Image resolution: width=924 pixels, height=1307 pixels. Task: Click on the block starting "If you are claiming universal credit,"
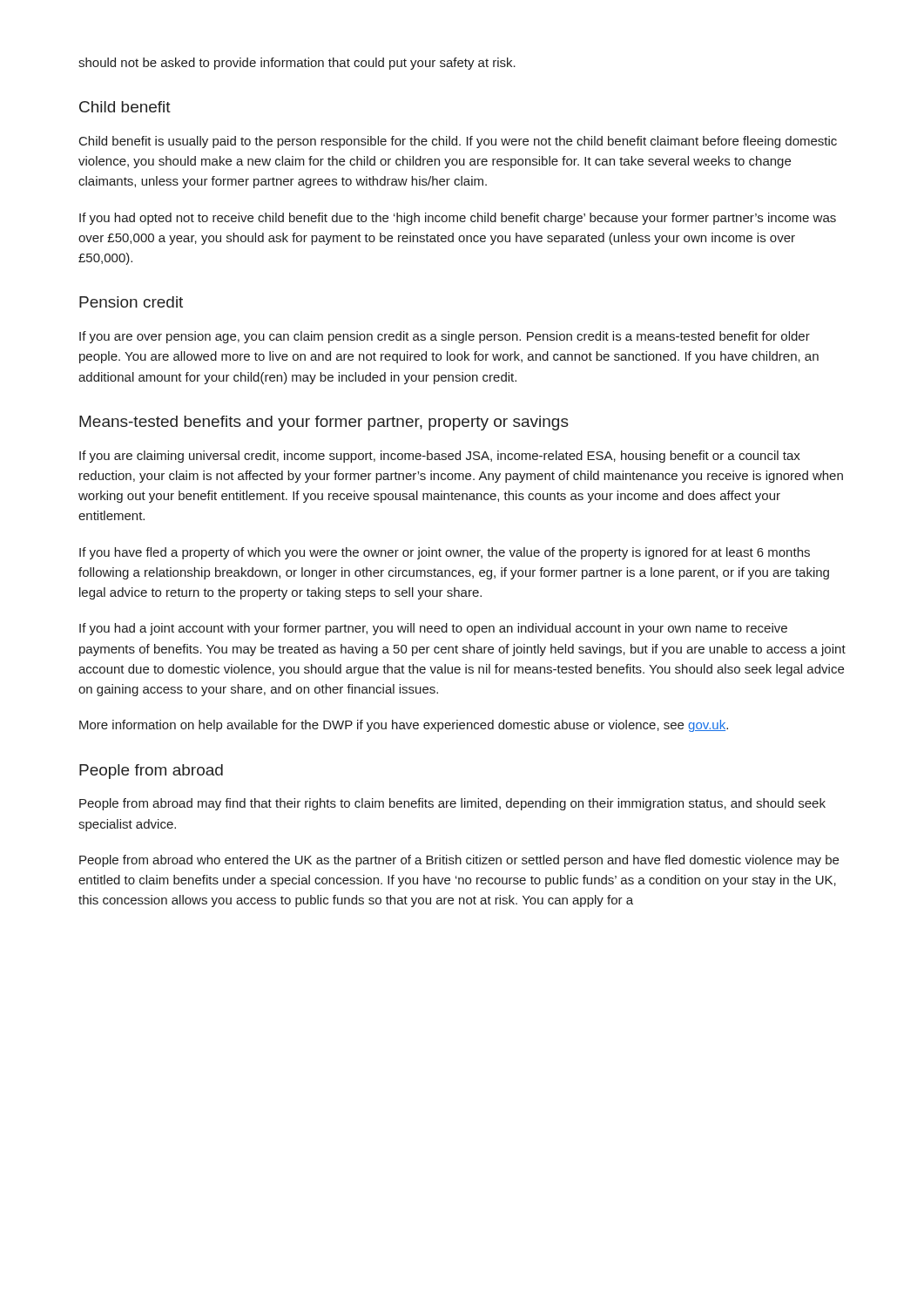click(x=461, y=485)
